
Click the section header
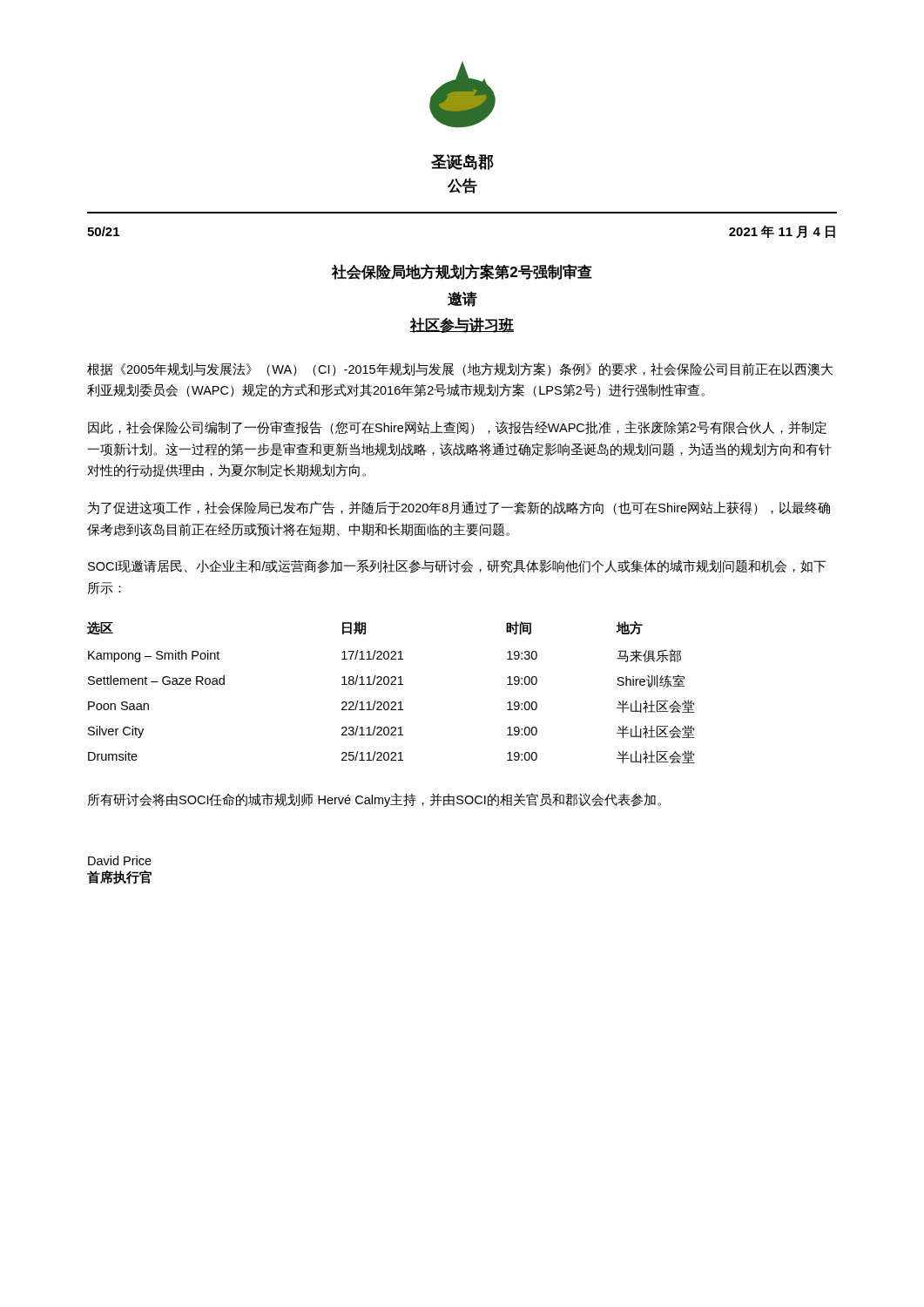(462, 299)
